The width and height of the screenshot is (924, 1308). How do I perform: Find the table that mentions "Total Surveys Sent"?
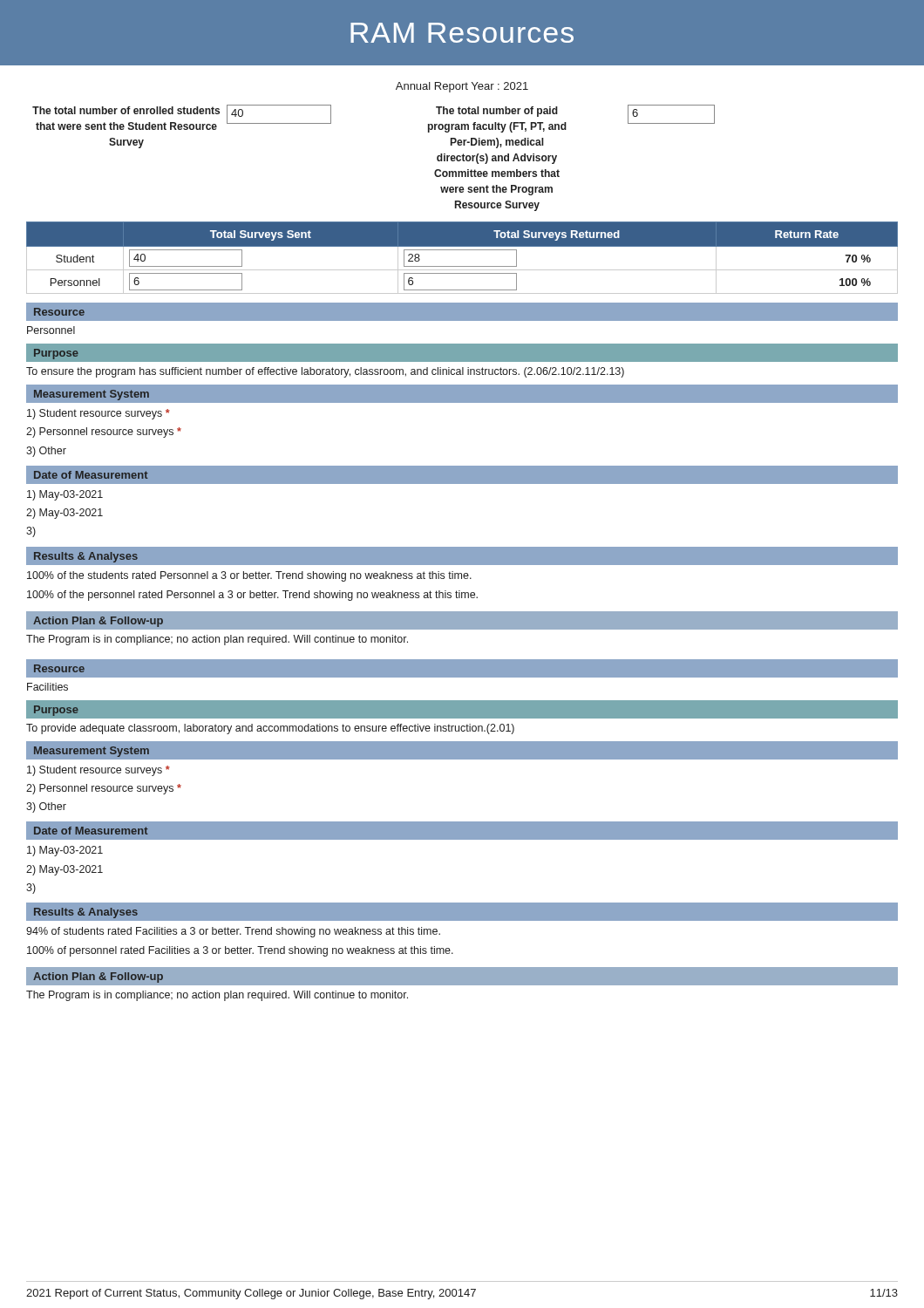pyautogui.click(x=462, y=258)
